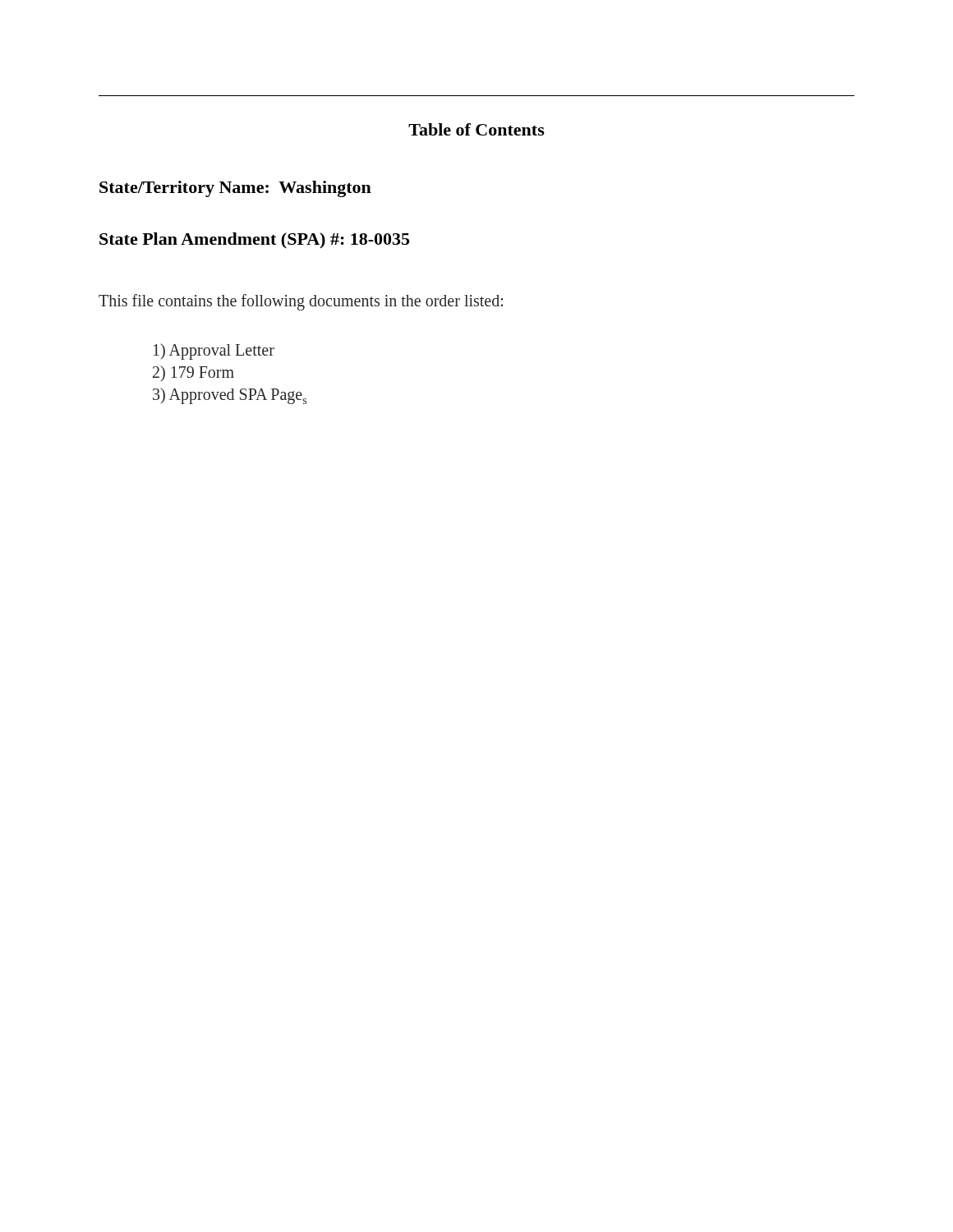Find the title that says "Table of Contents"
This screenshot has width=953, height=1232.
point(476,129)
